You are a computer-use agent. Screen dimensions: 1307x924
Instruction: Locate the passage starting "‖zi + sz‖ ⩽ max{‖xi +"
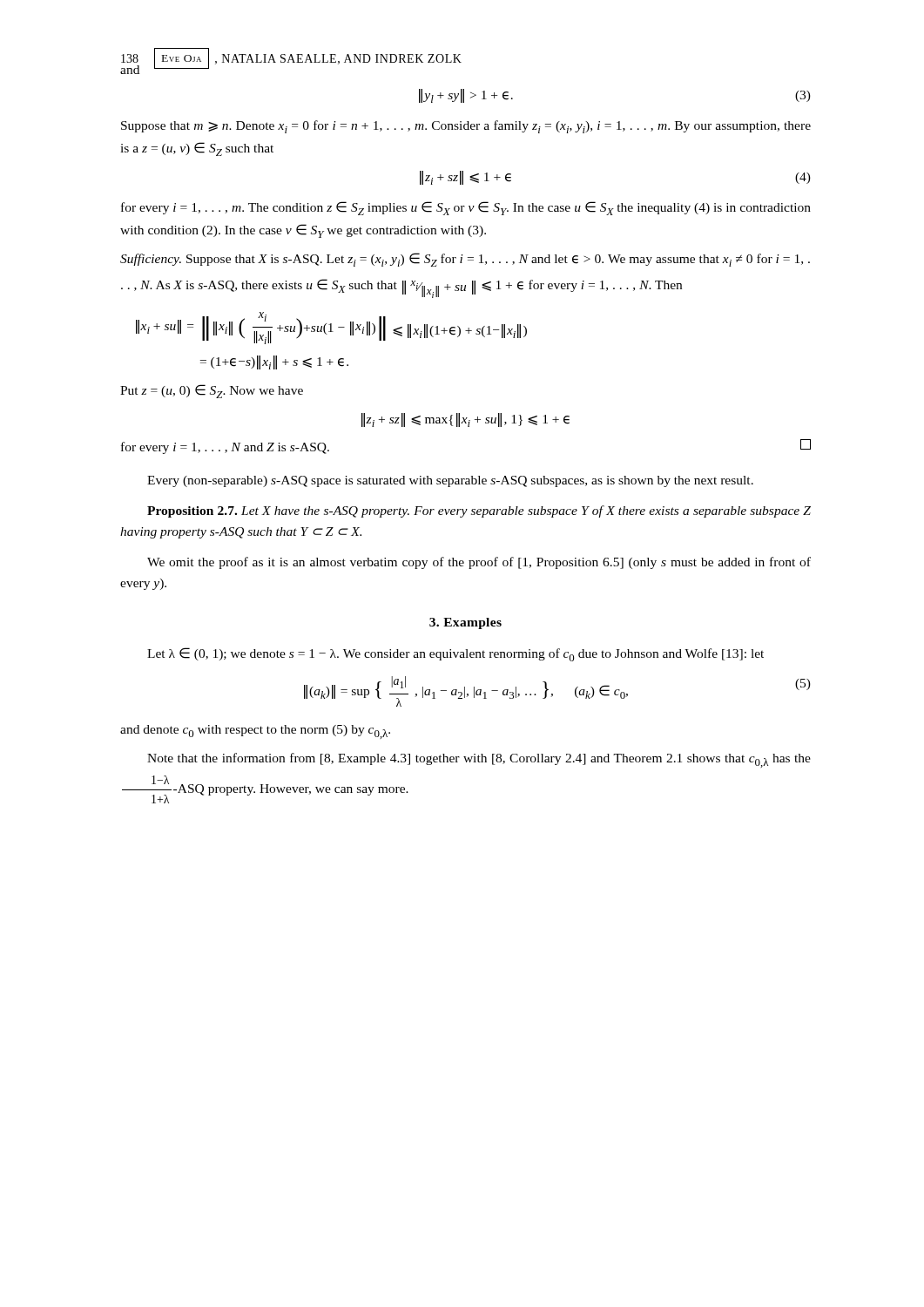point(466,420)
